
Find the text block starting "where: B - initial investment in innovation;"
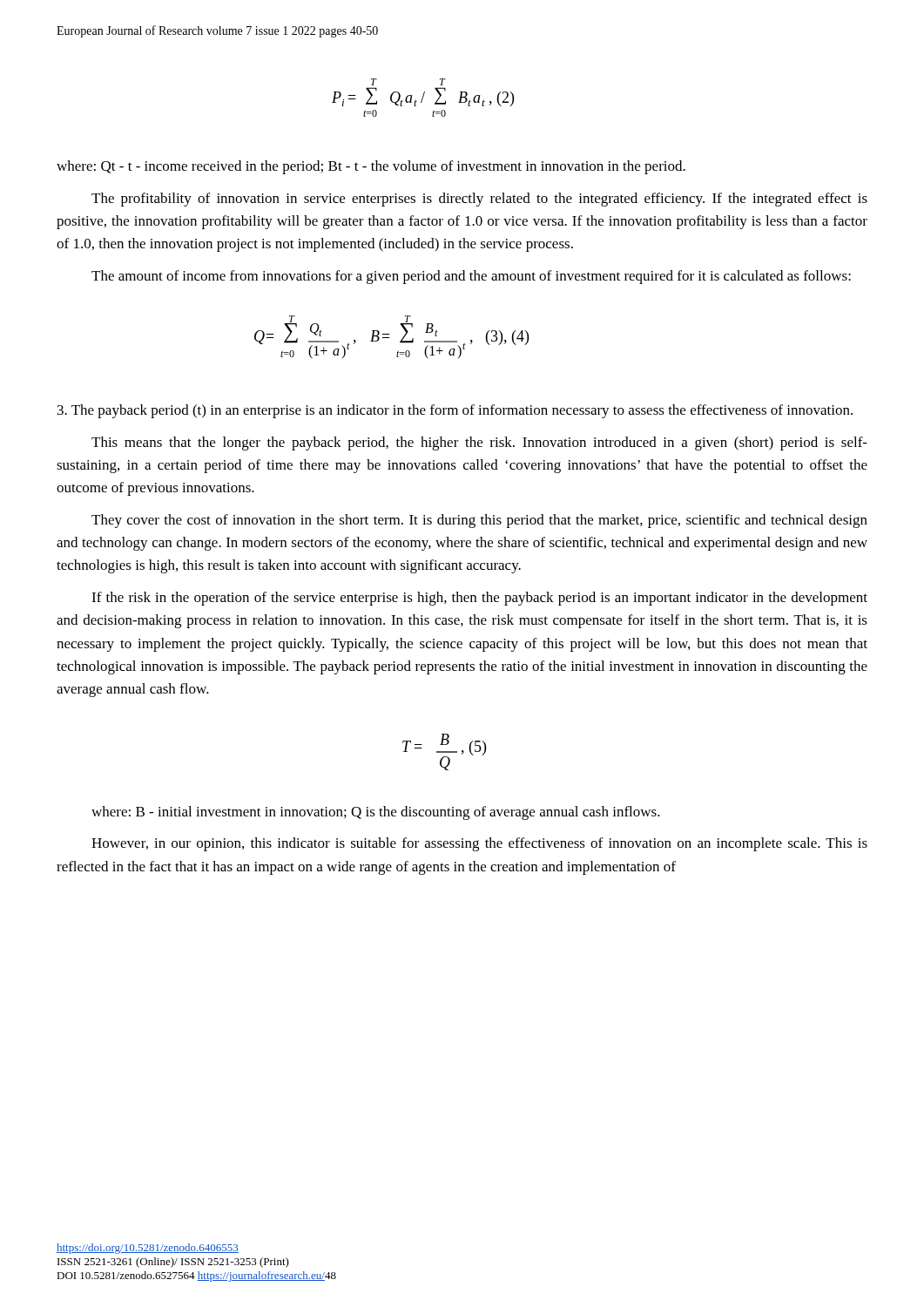pos(376,812)
